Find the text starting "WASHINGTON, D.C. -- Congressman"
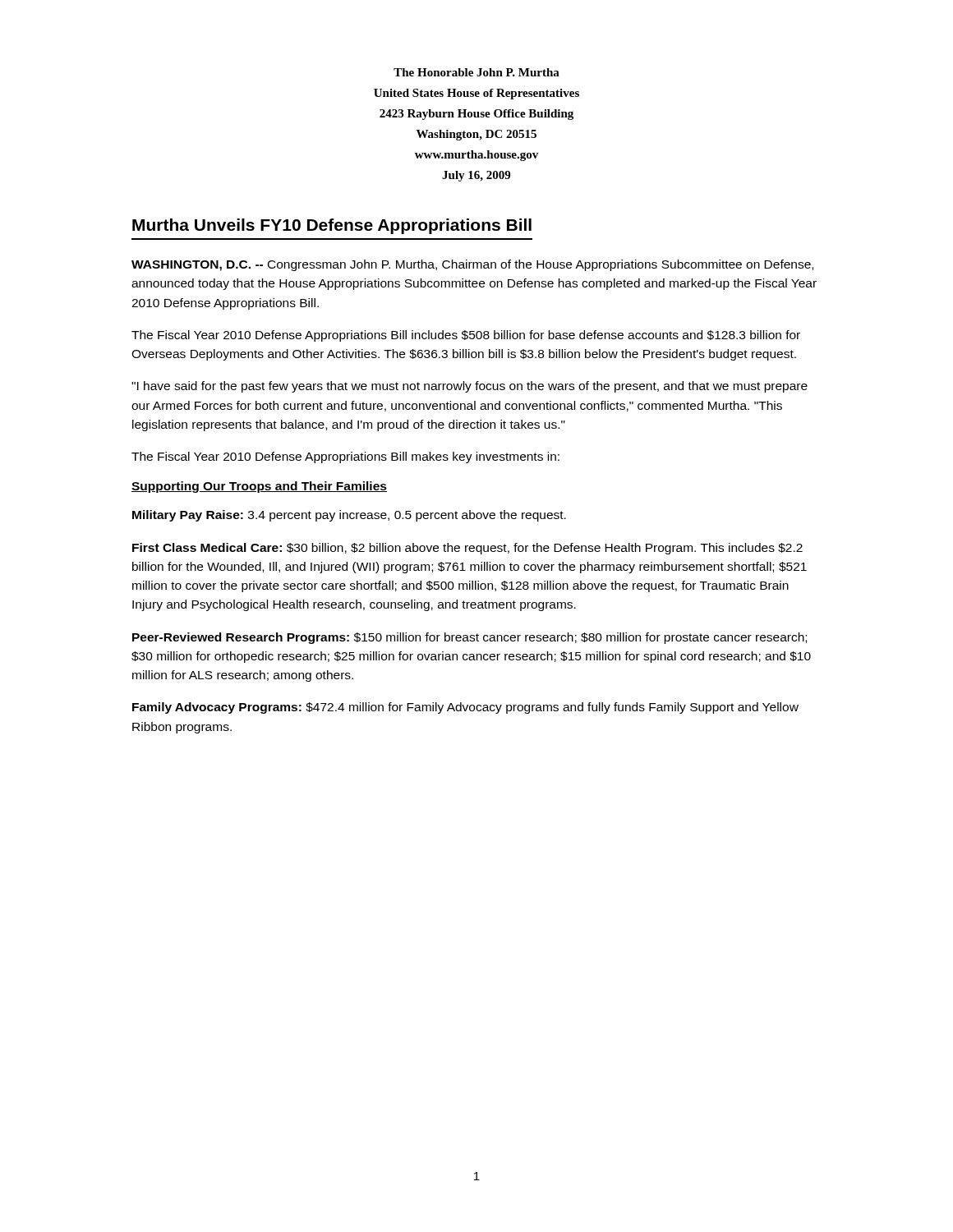 coord(474,283)
